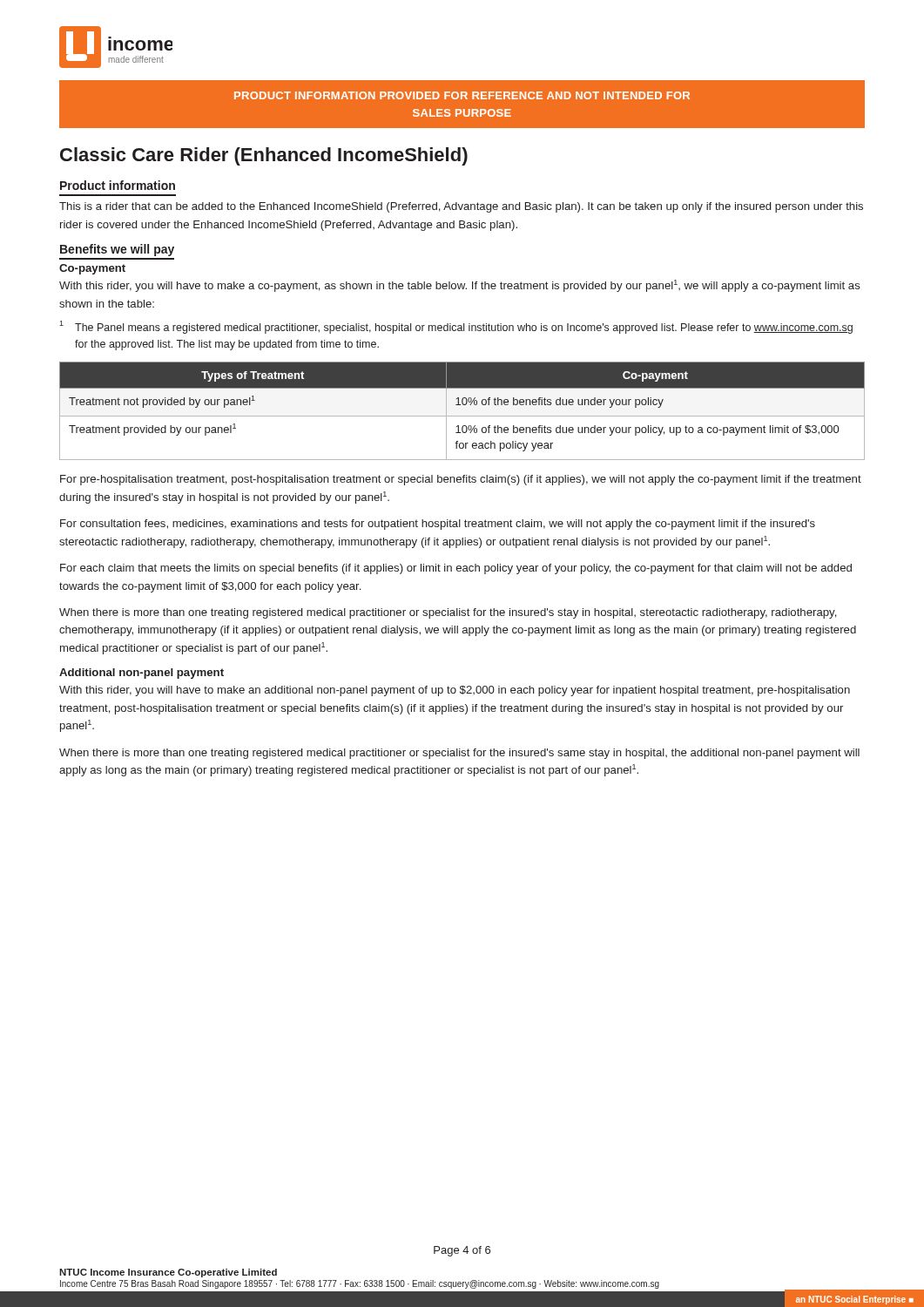924x1307 pixels.
Task: Point to the passage starting "1 The Panel"
Action: click(462, 336)
